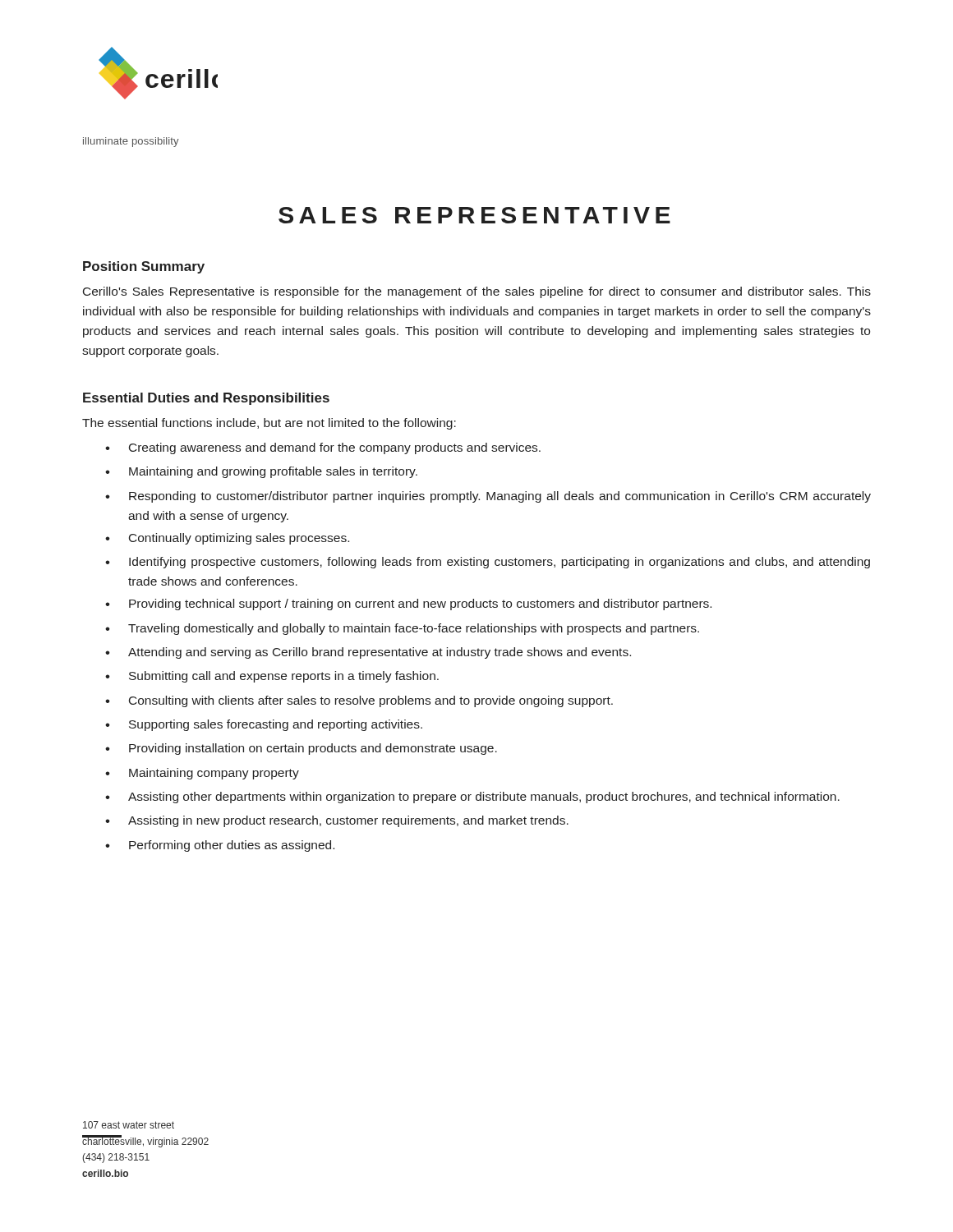
Task: Click on the list item containing "Providing installation on certain"
Action: tap(476, 749)
